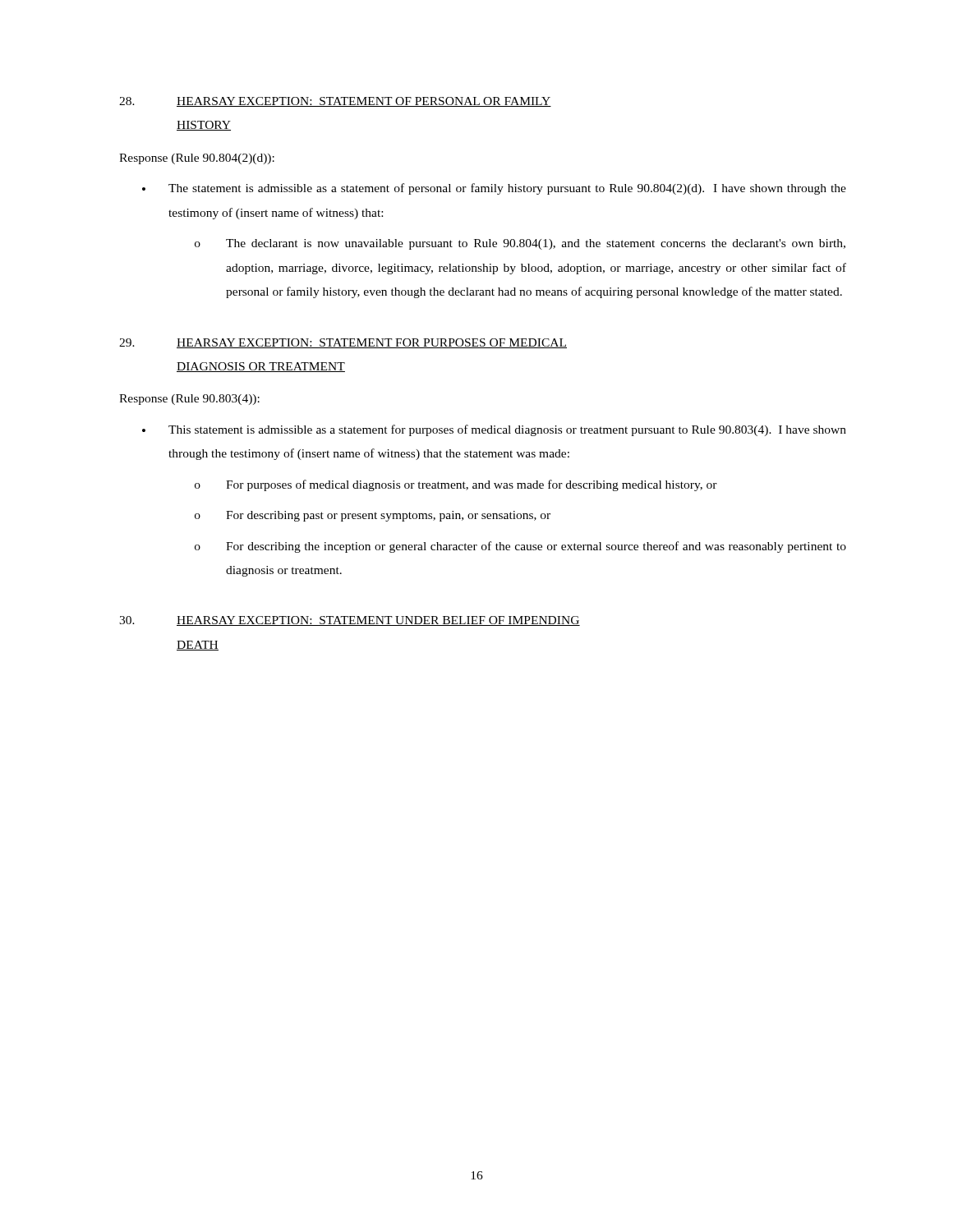Navigate to the region starting "• This statement is admissible as a"
Image resolution: width=953 pixels, height=1232 pixels.
483,441
